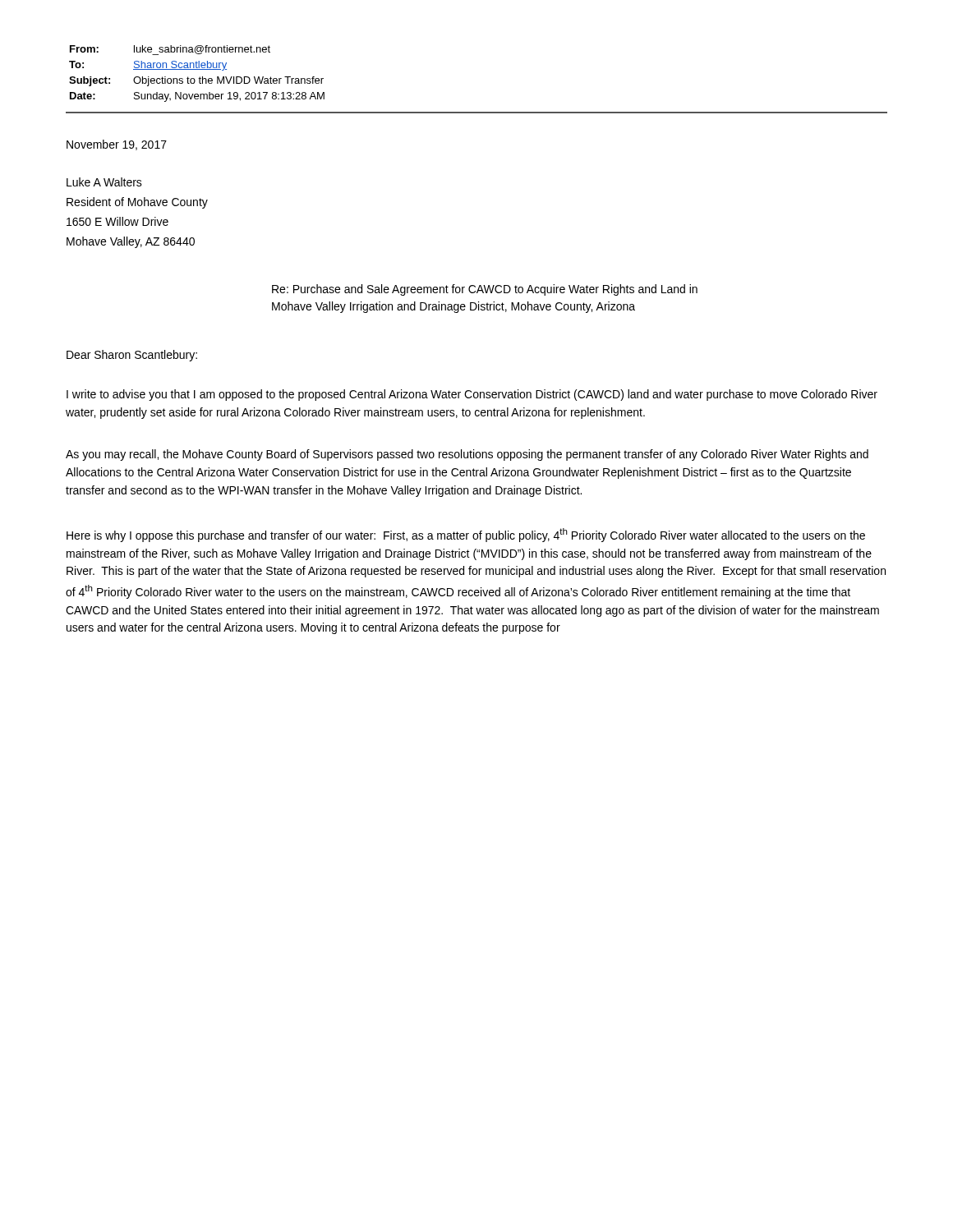Locate the element starting "Luke A Walters"
The image size is (953, 1232).
[104, 182]
